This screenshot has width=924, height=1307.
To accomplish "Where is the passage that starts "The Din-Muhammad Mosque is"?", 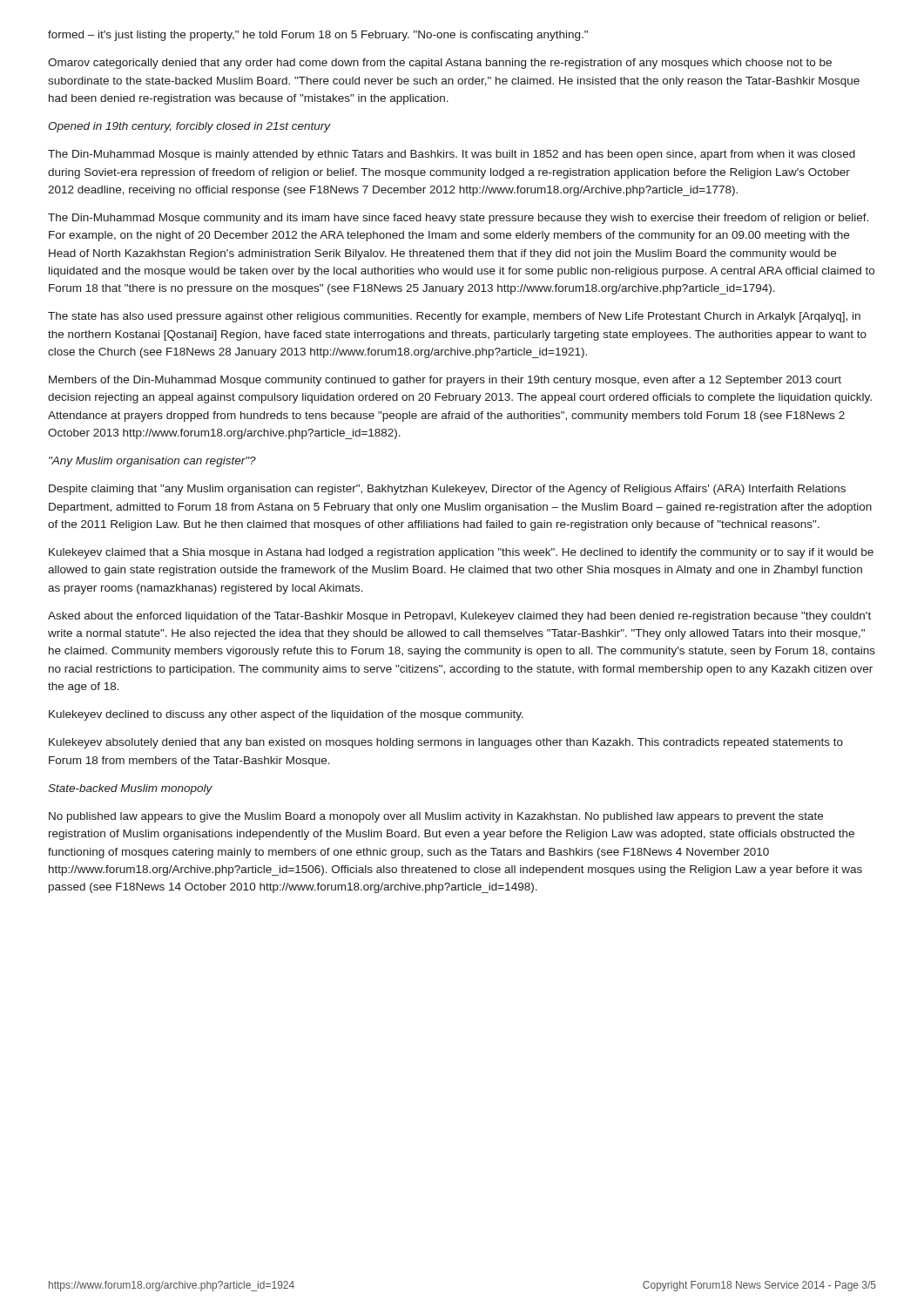I will tap(452, 172).
